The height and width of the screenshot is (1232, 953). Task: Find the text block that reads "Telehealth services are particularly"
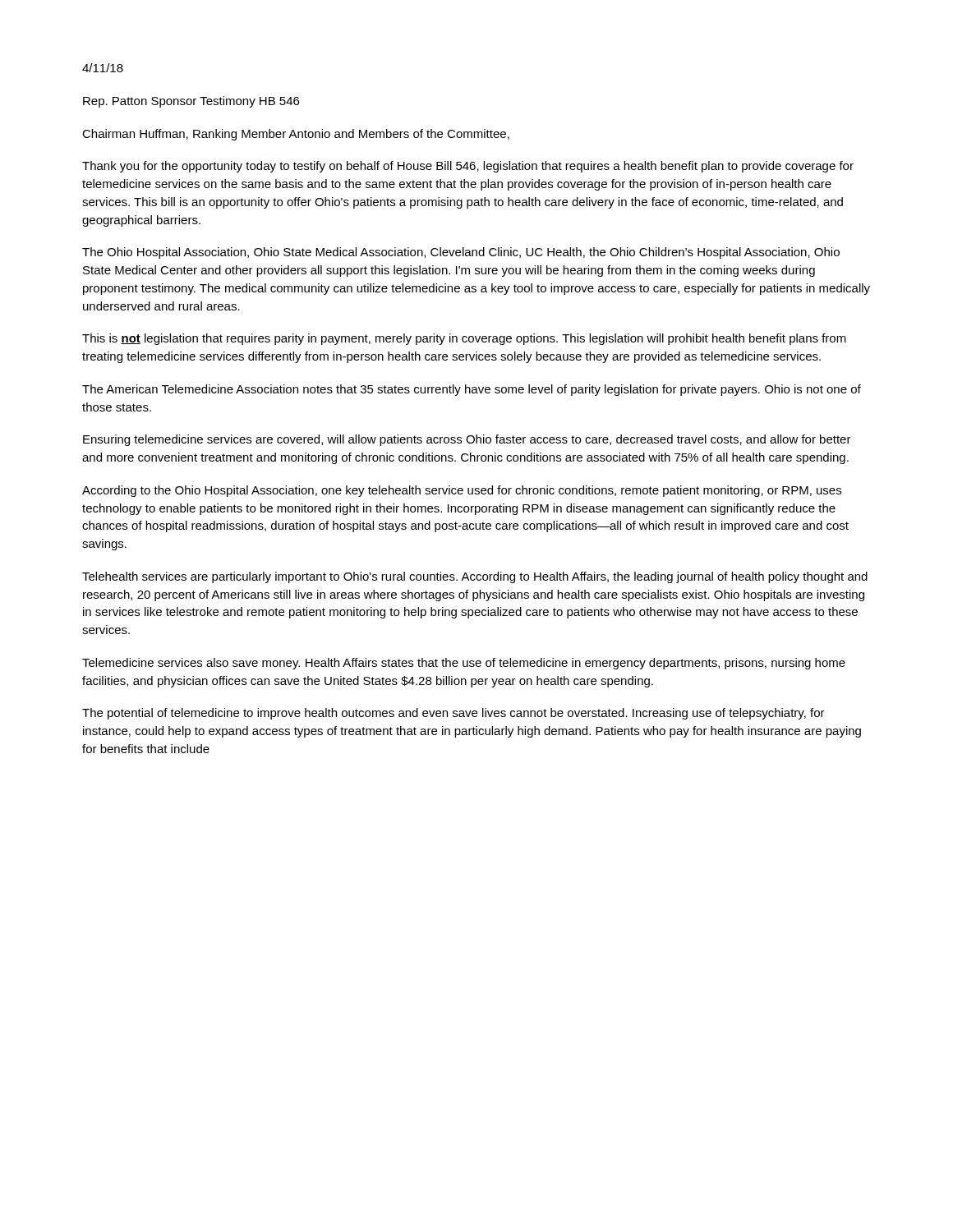point(475,603)
